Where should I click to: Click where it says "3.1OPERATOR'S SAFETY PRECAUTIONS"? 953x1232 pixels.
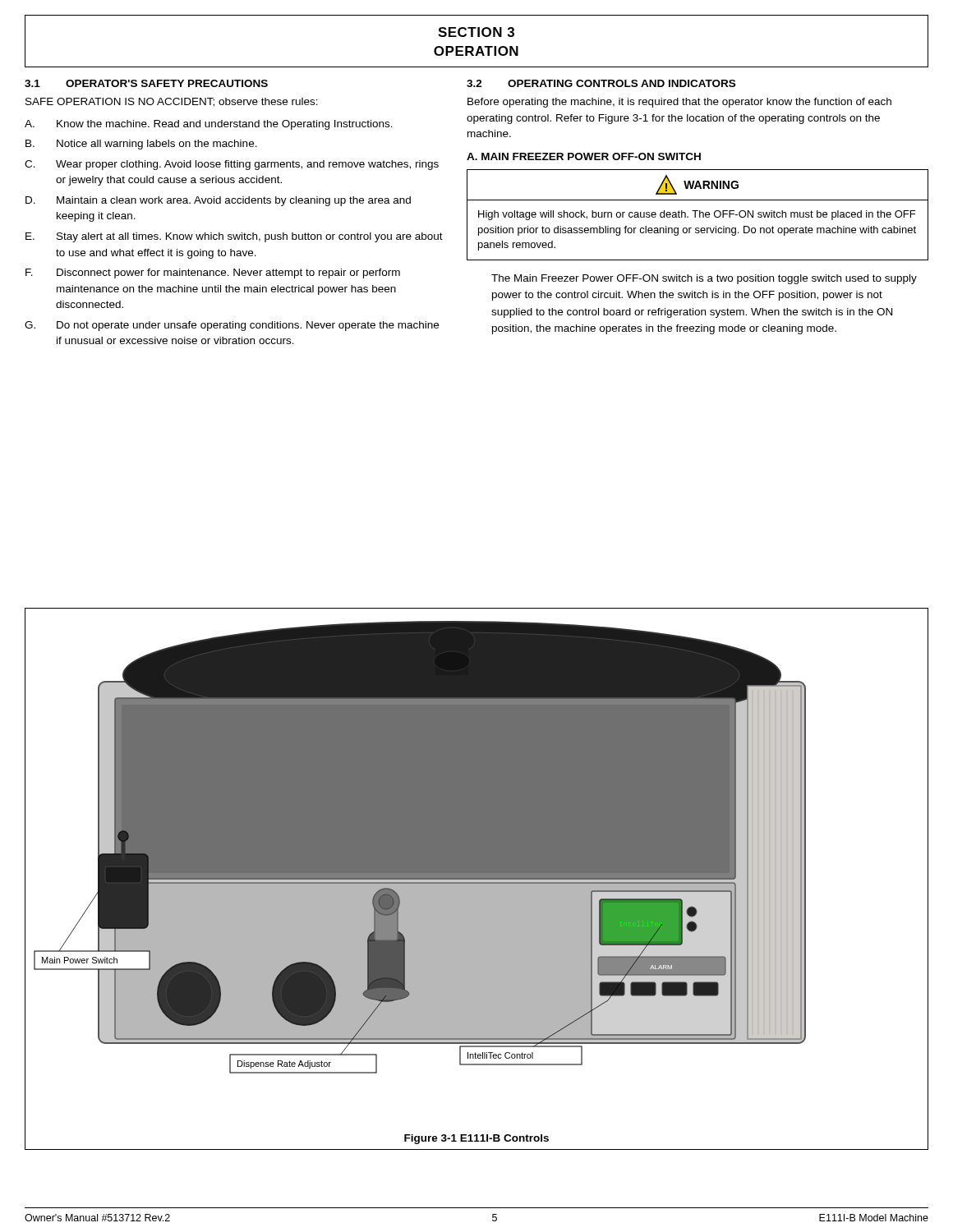(x=146, y=83)
